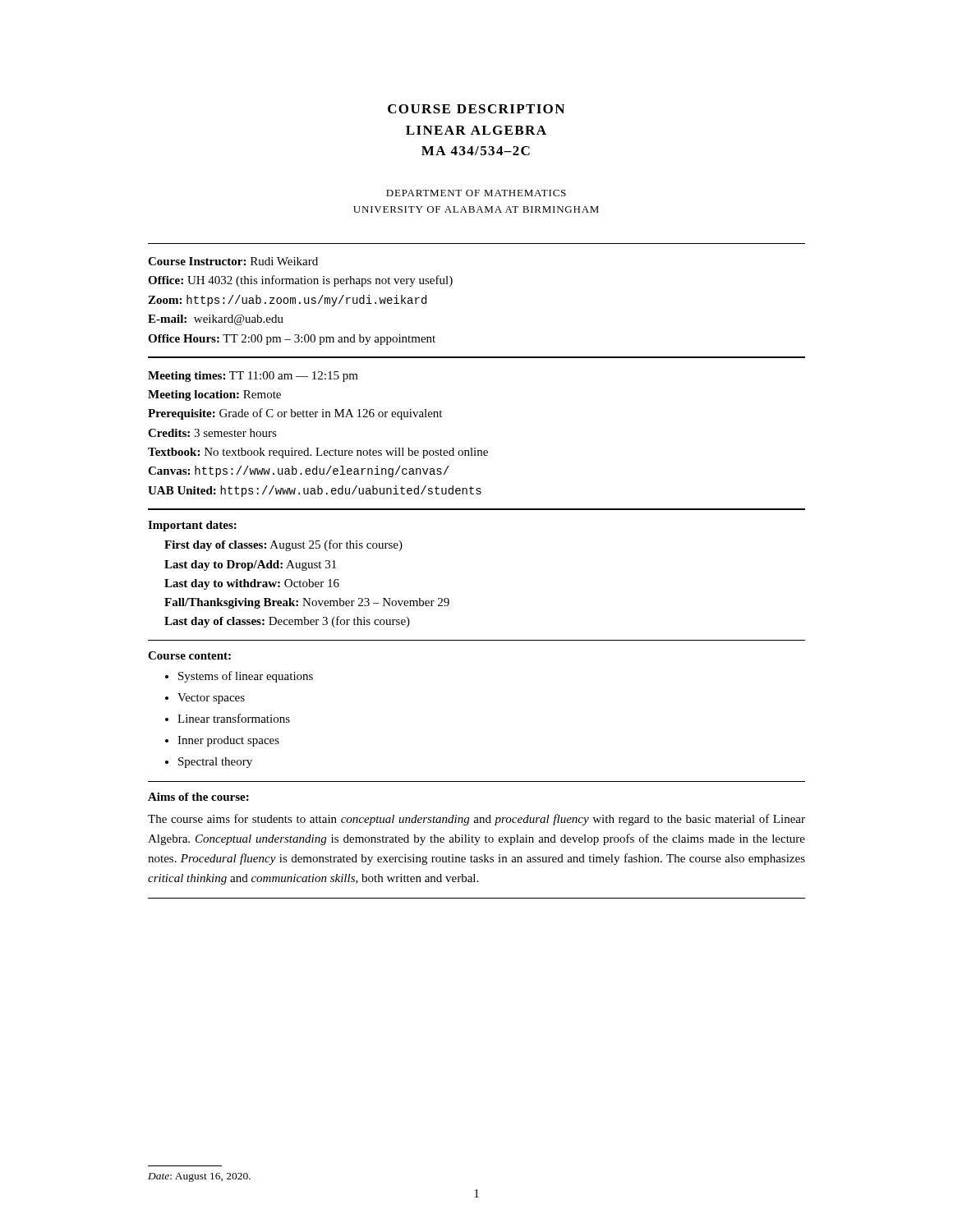Screen dimensions: 1232x953
Task: Navigate to the passage starting "Linear transformations"
Action: tap(234, 718)
